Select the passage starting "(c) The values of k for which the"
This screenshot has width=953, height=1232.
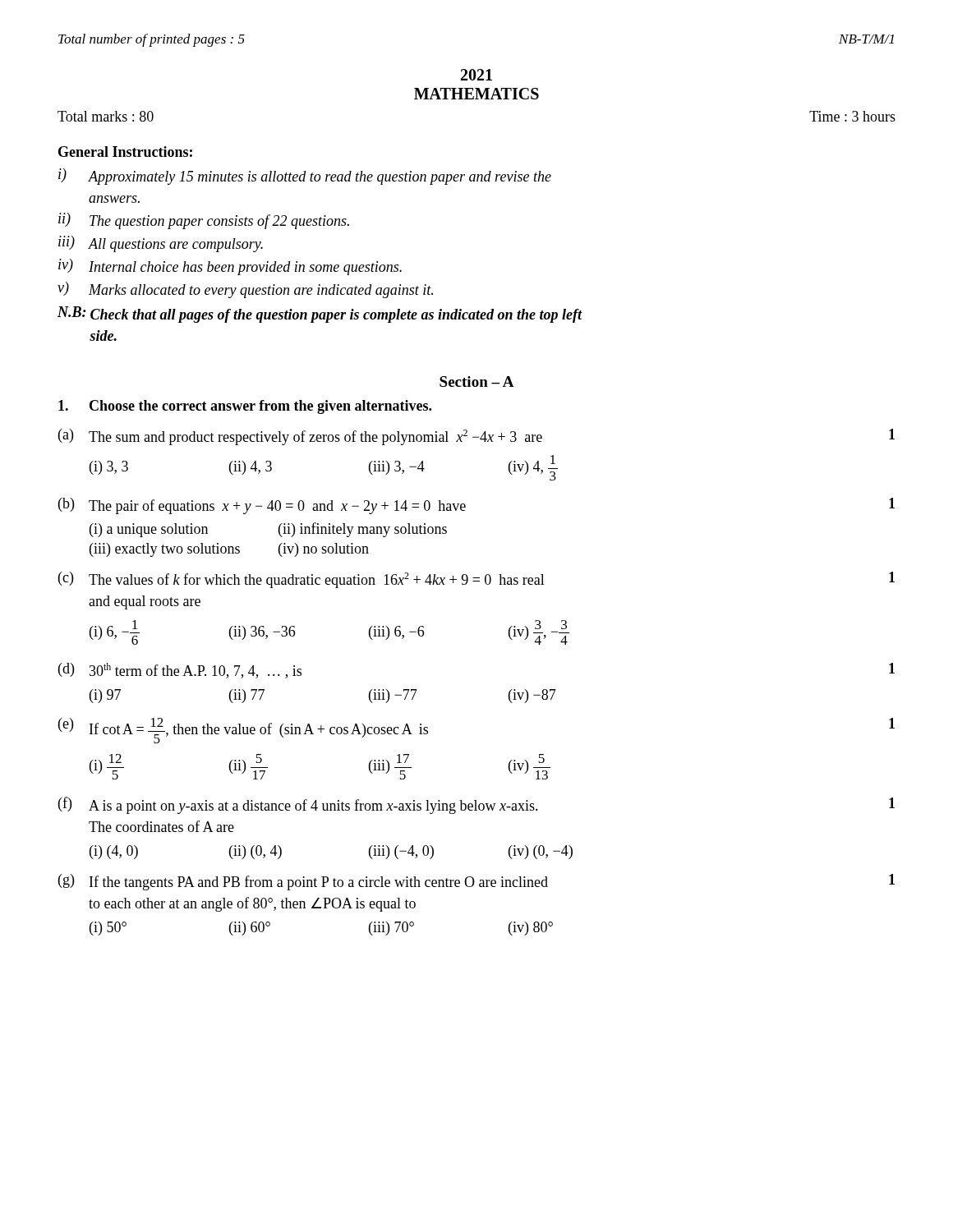click(x=476, y=580)
